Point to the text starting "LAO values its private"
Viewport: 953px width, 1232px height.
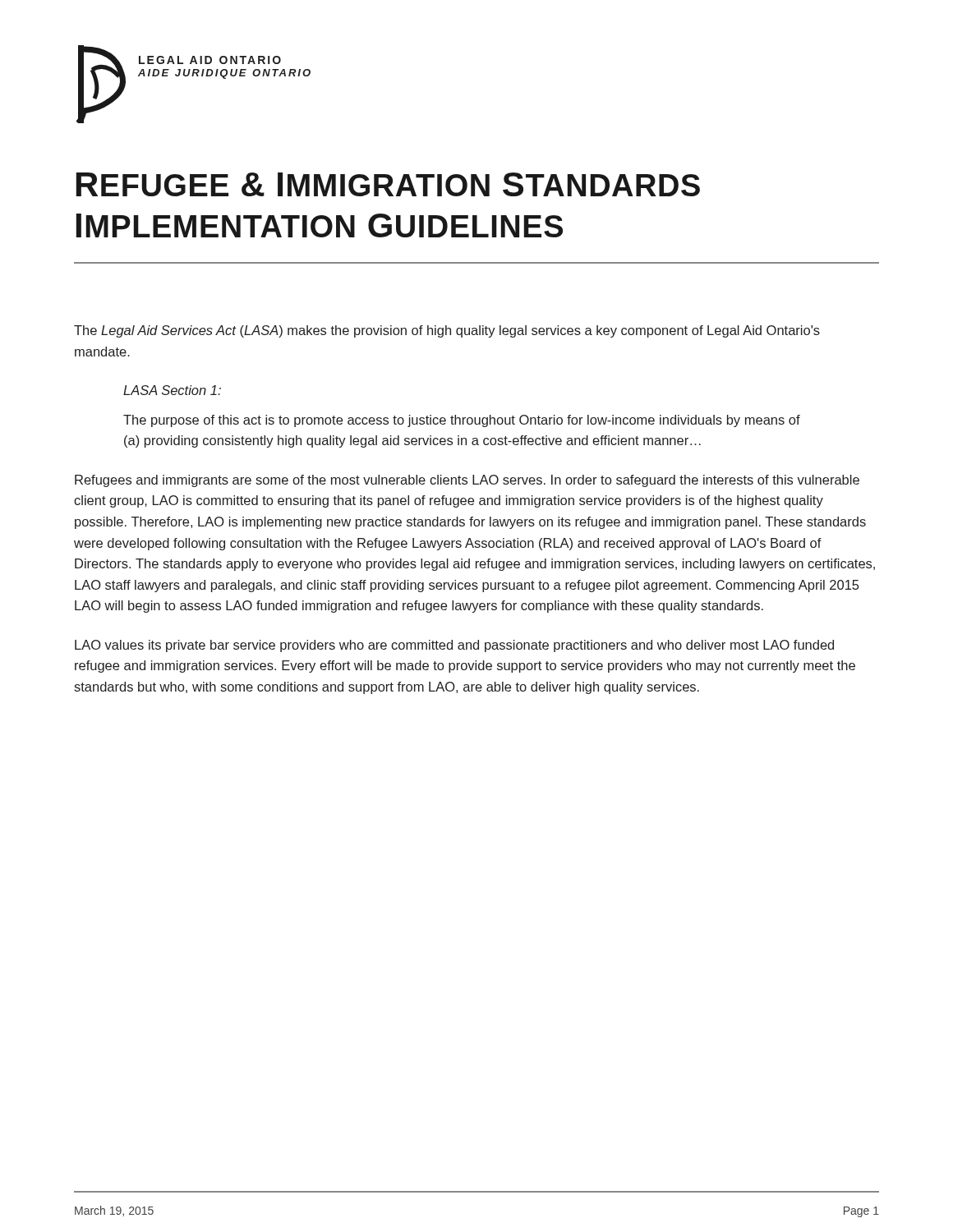coord(465,666)
